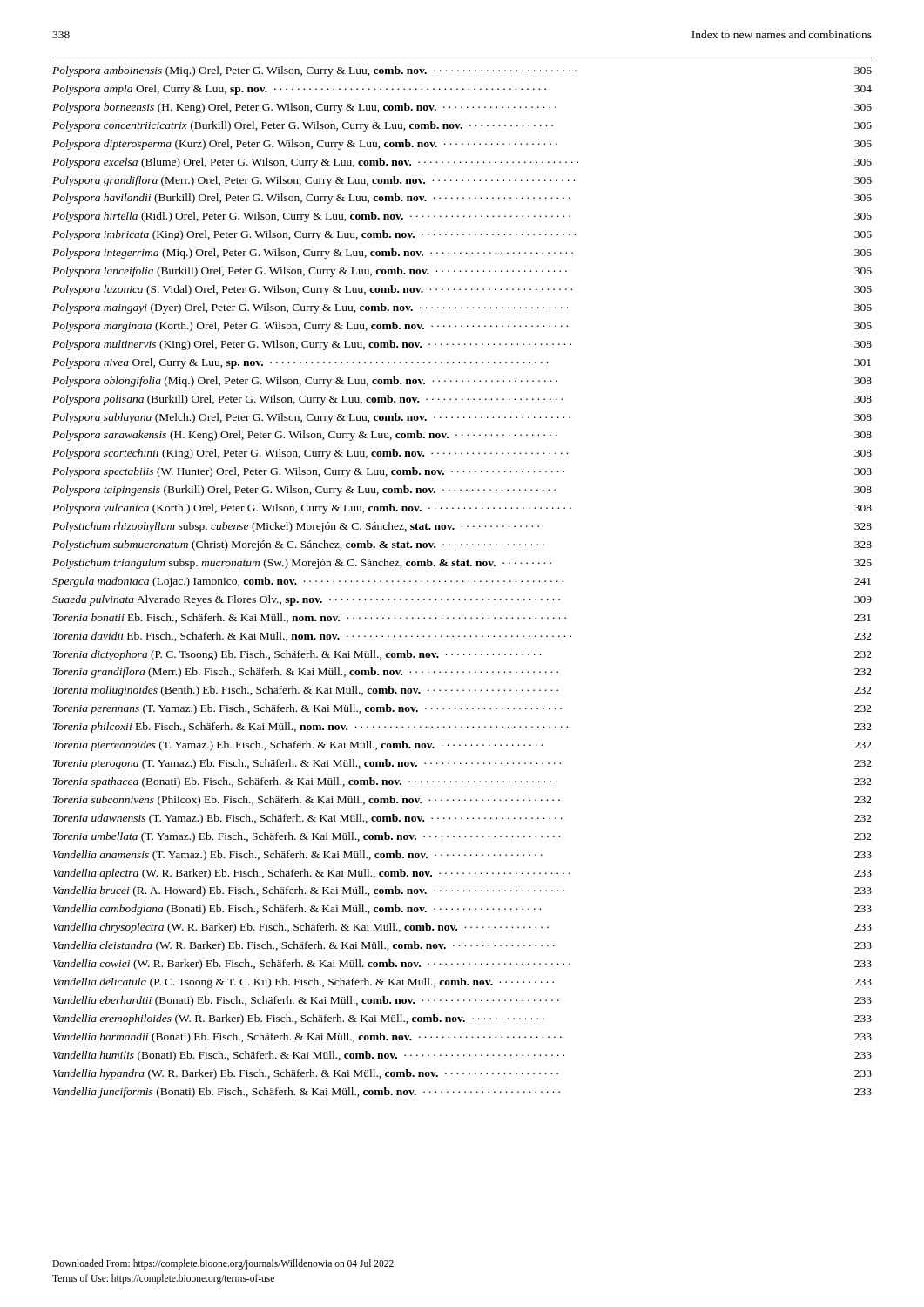Find the block on this page that starts "Torenia davidii Eb. Fisch.,"

point(462,636)
